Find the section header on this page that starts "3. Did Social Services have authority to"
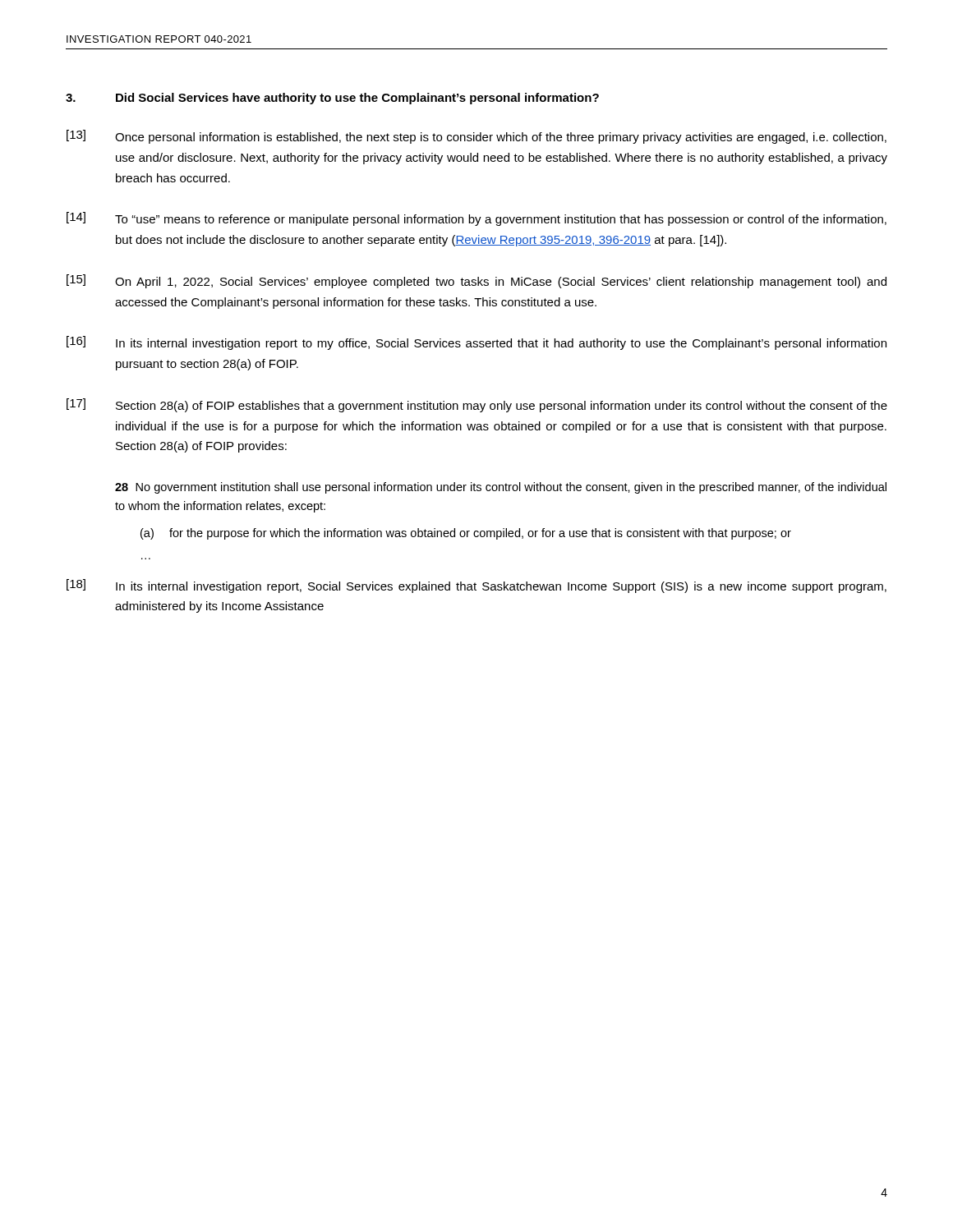 [333, 97]
